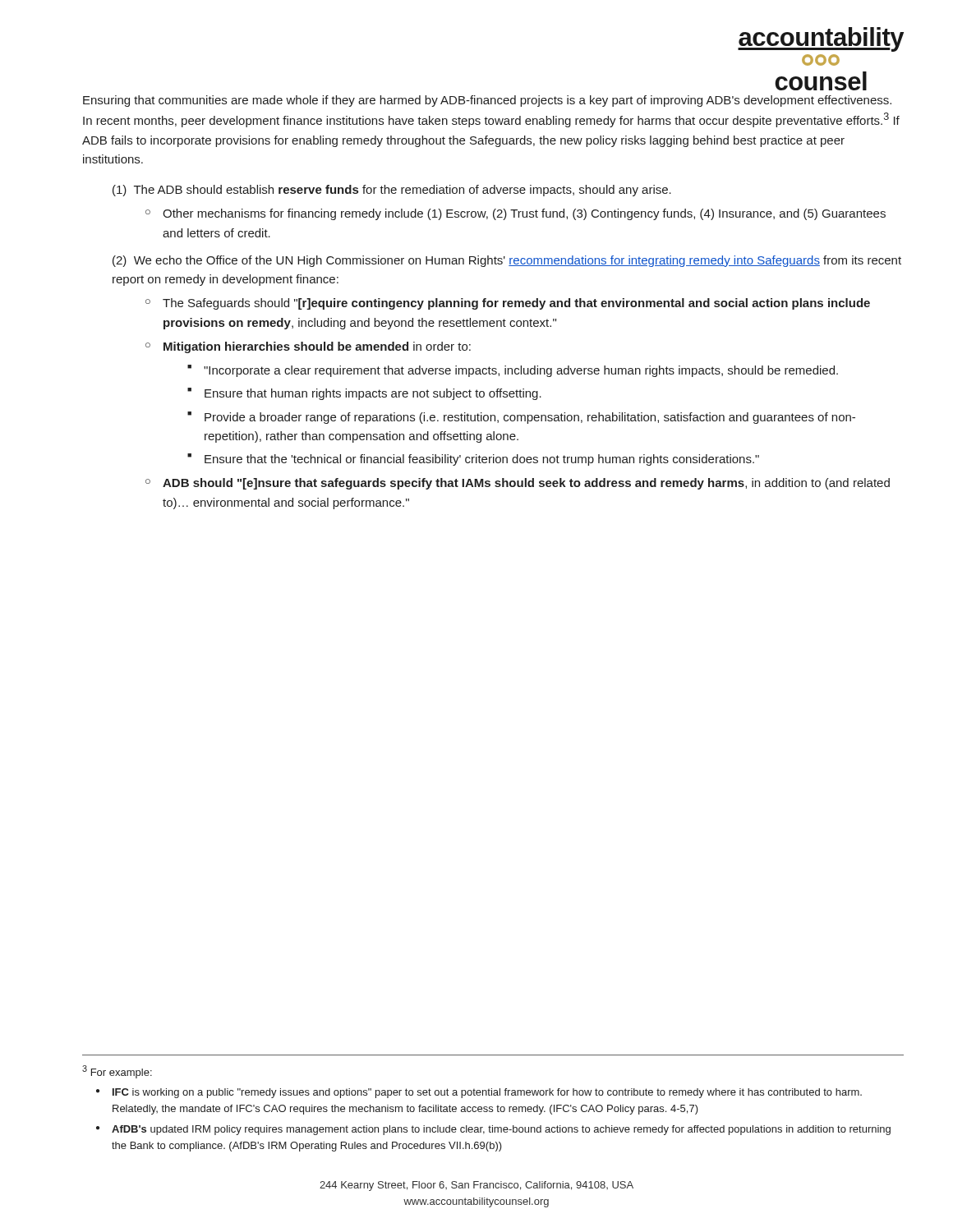This screenshot has height=1232, width=953.
Task: Locate the block of text that opens with "3 For example:"
Action: click(493, 1108)
